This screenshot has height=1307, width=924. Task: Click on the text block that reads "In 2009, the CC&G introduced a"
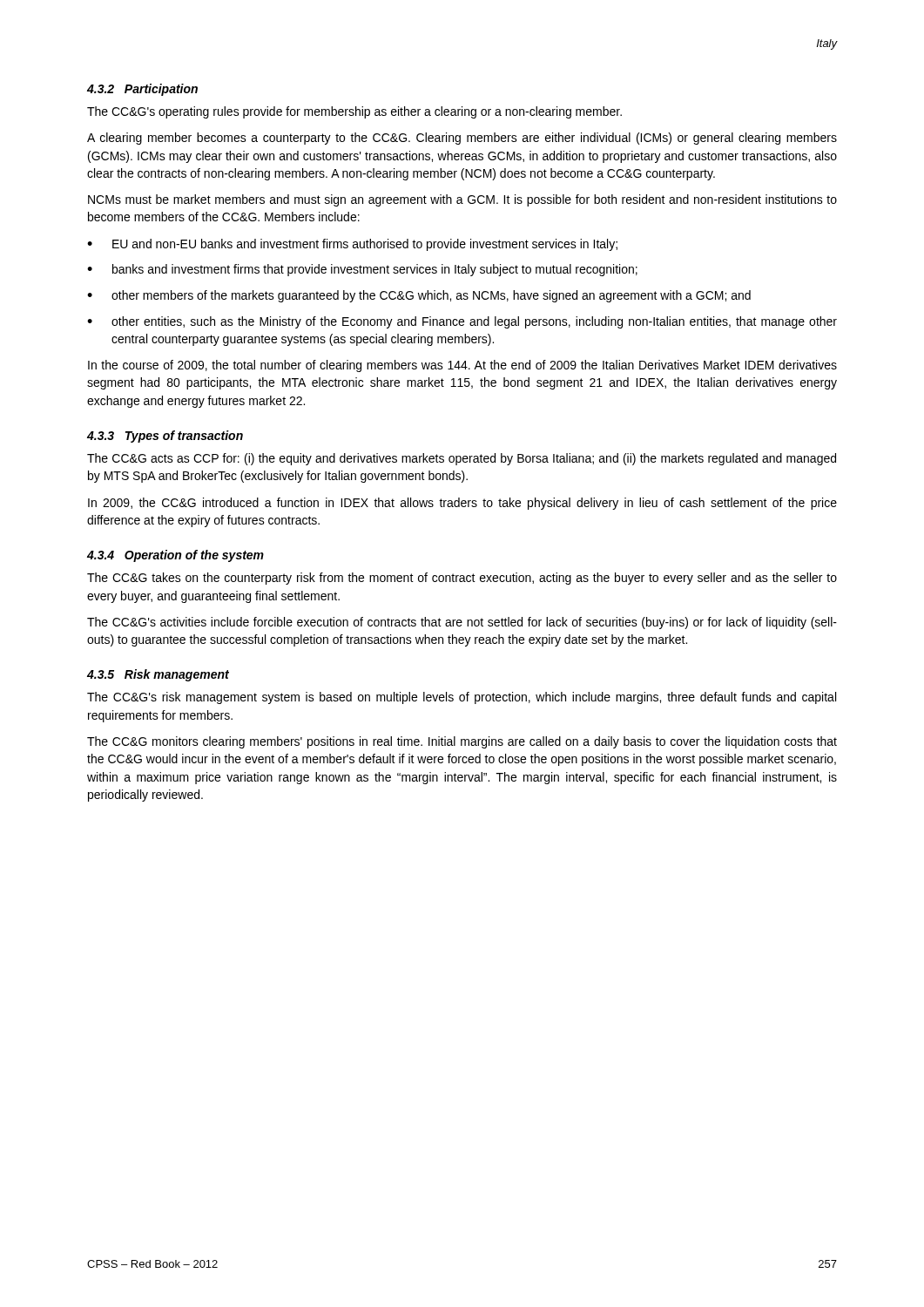[x=462, y=511]
